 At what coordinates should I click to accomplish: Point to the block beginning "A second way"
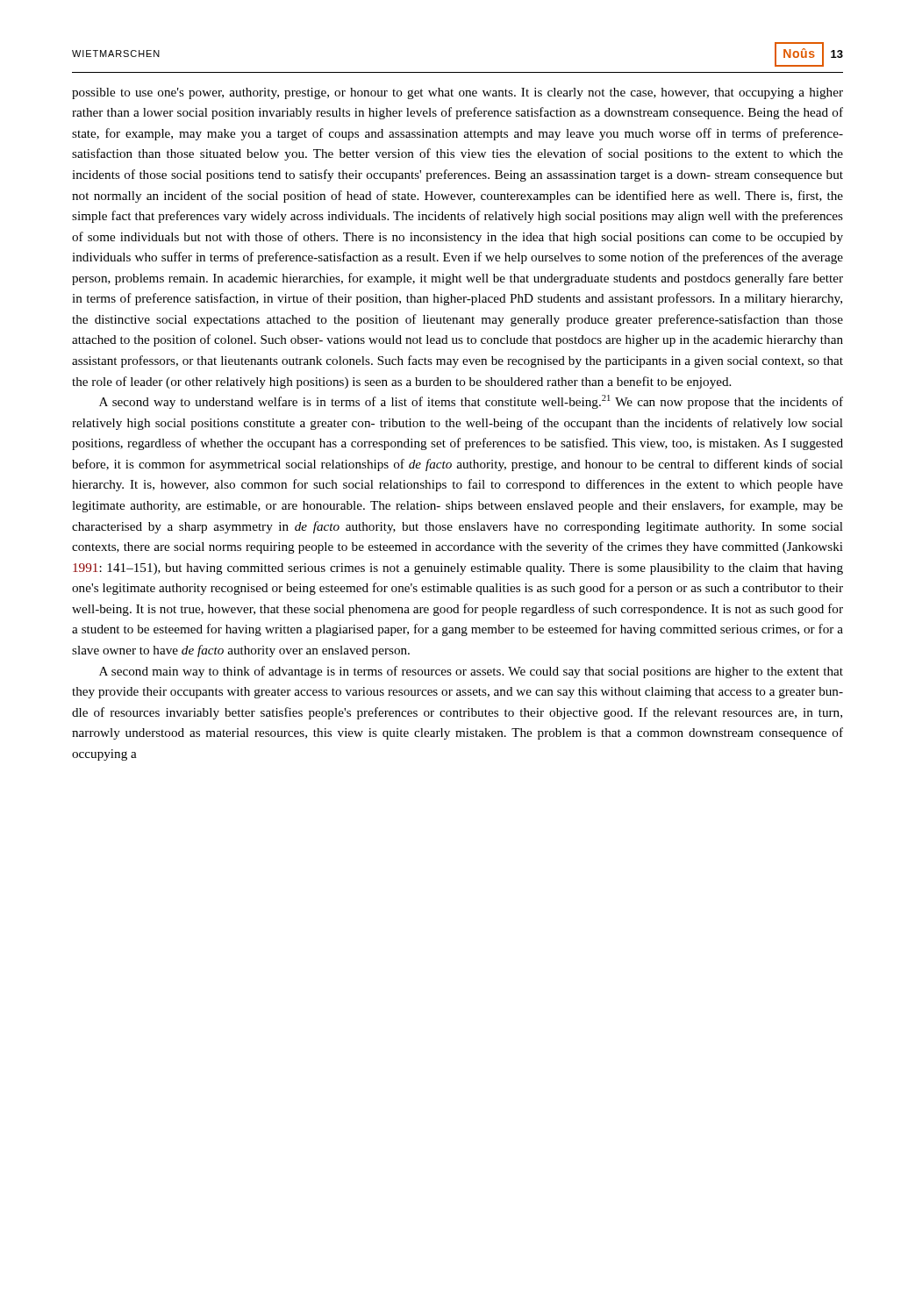pyautogui.click(x=458, y=526)
